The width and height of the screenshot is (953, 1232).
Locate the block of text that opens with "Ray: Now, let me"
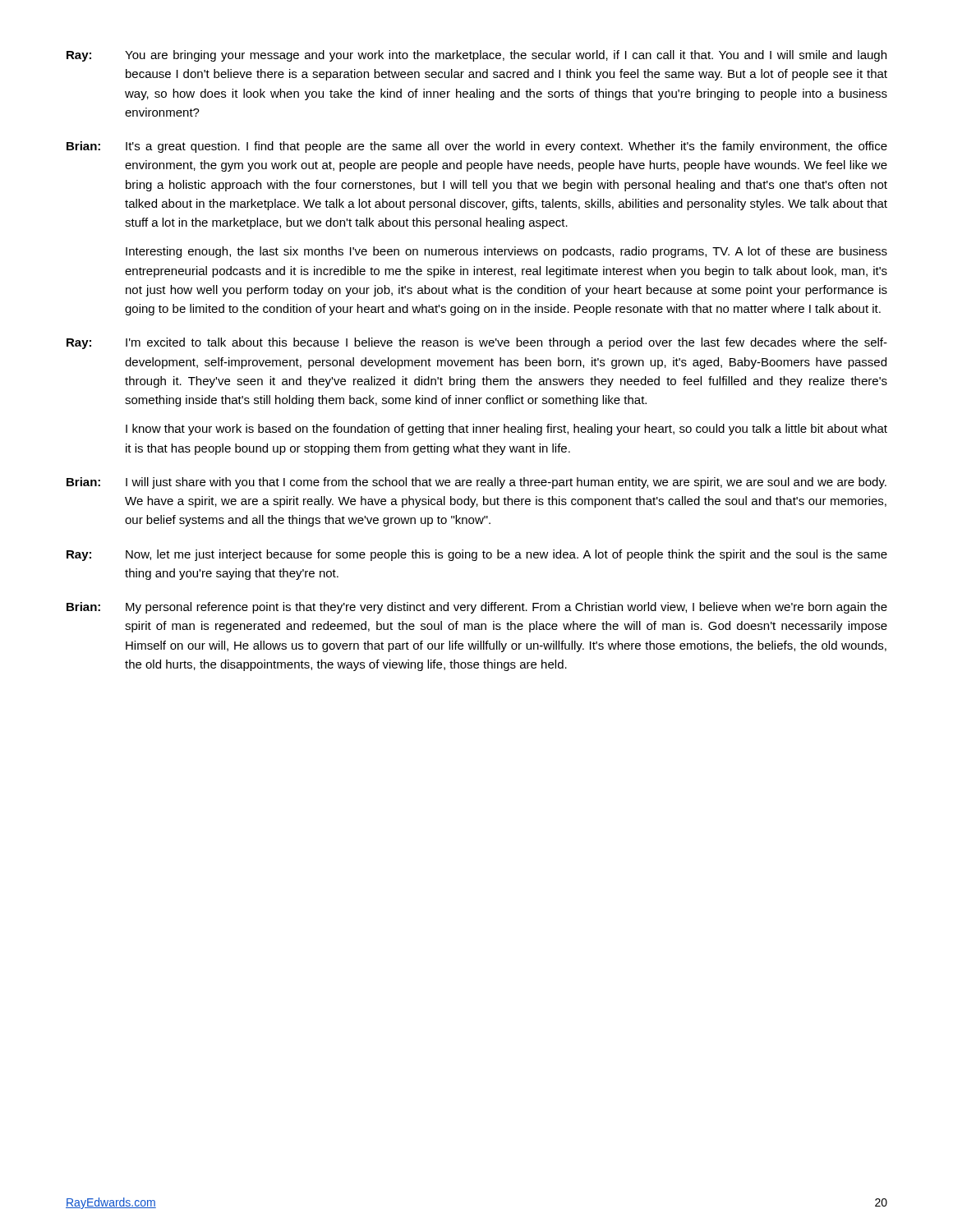click(x=476, y=563)
